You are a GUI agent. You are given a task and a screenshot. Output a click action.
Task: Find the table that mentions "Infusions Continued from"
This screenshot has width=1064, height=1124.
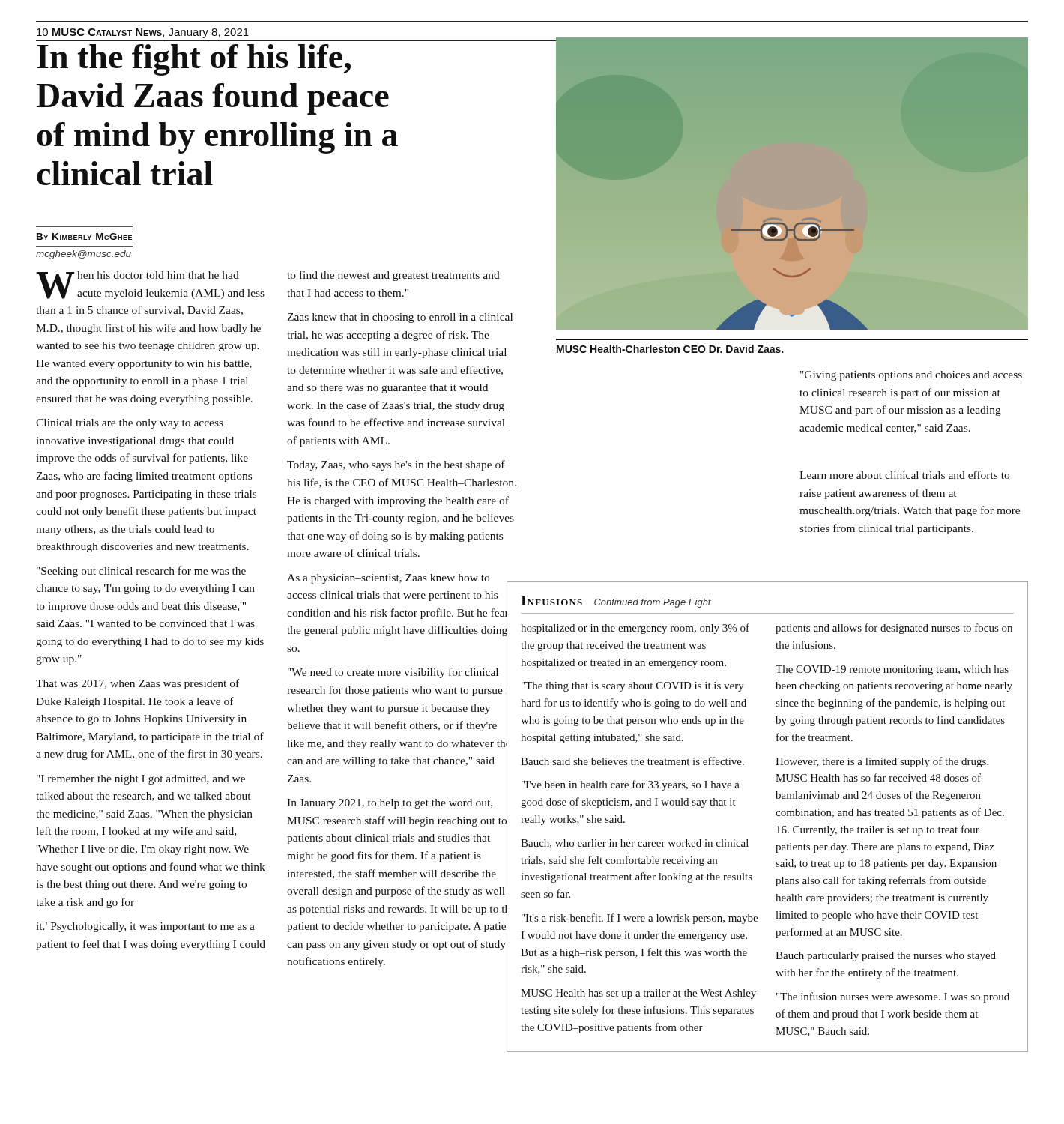(767, 817)
